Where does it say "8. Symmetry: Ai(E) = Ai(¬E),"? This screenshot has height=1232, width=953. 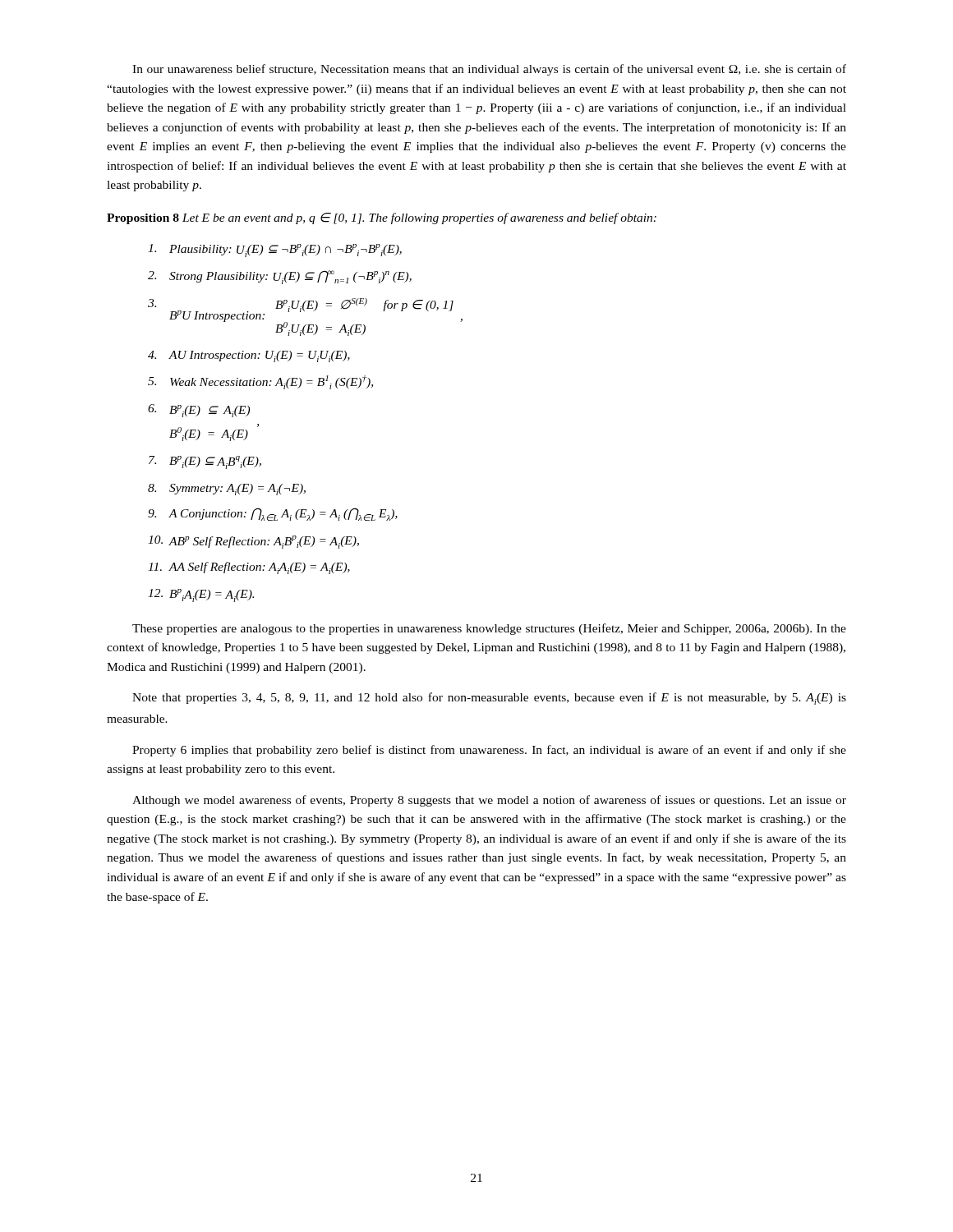pyautogui.click(x=227, y=489)
